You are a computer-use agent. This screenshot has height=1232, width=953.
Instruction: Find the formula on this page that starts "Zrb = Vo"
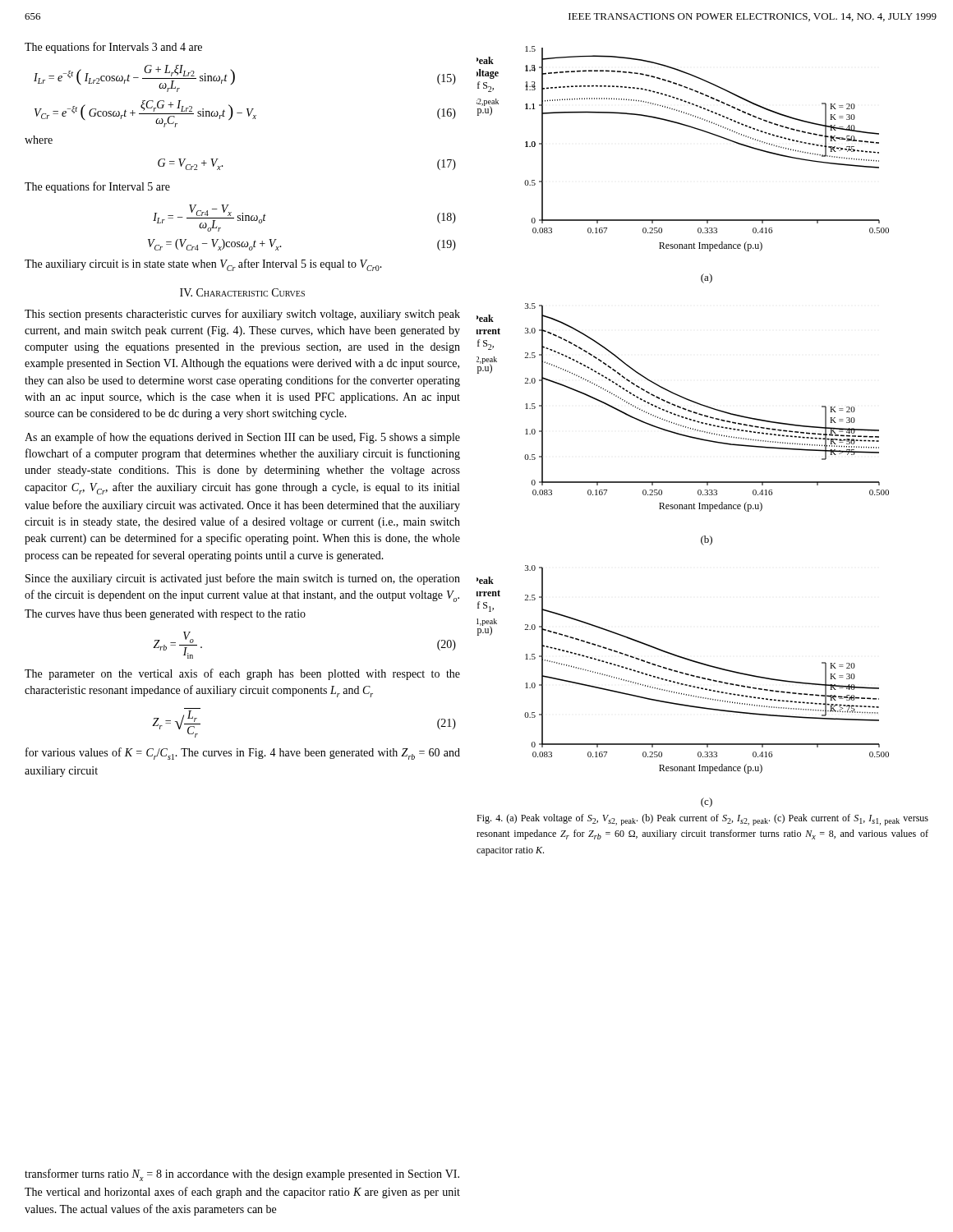pos(188,645)
